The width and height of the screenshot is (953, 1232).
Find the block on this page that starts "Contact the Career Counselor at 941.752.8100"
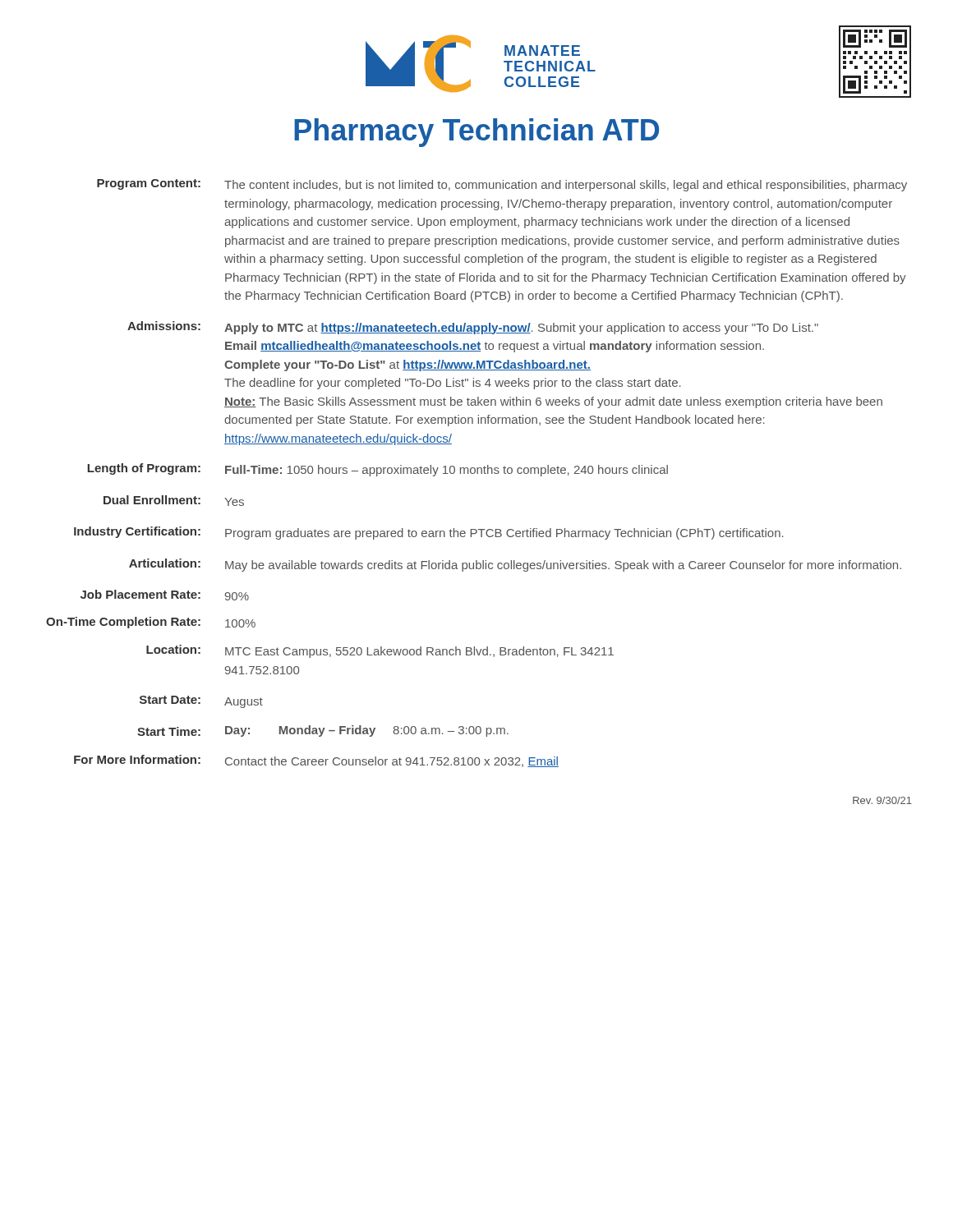391,761
